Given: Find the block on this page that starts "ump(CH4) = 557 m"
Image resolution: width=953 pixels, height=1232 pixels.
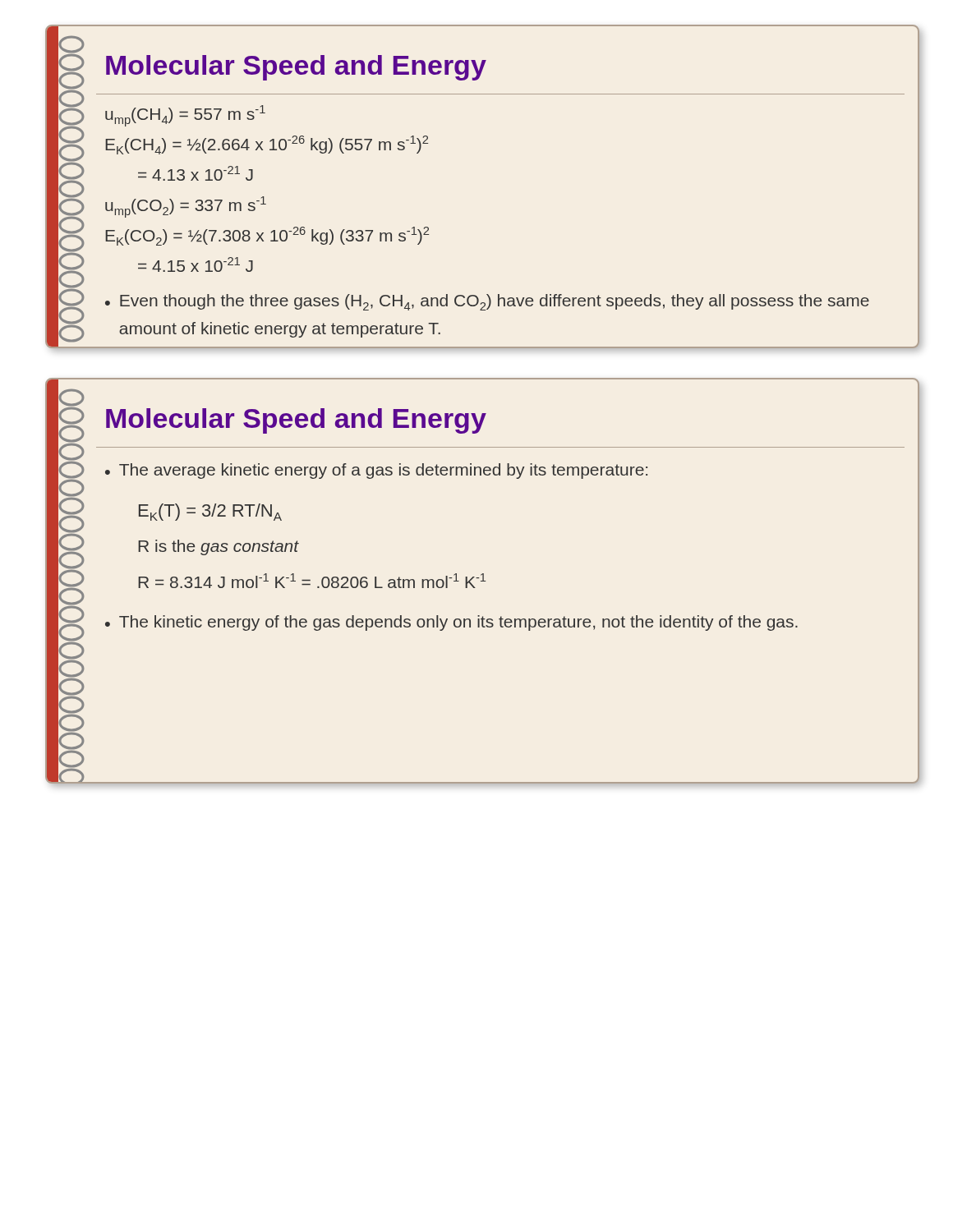Looking at the screenshot, I should click(185, 116).
